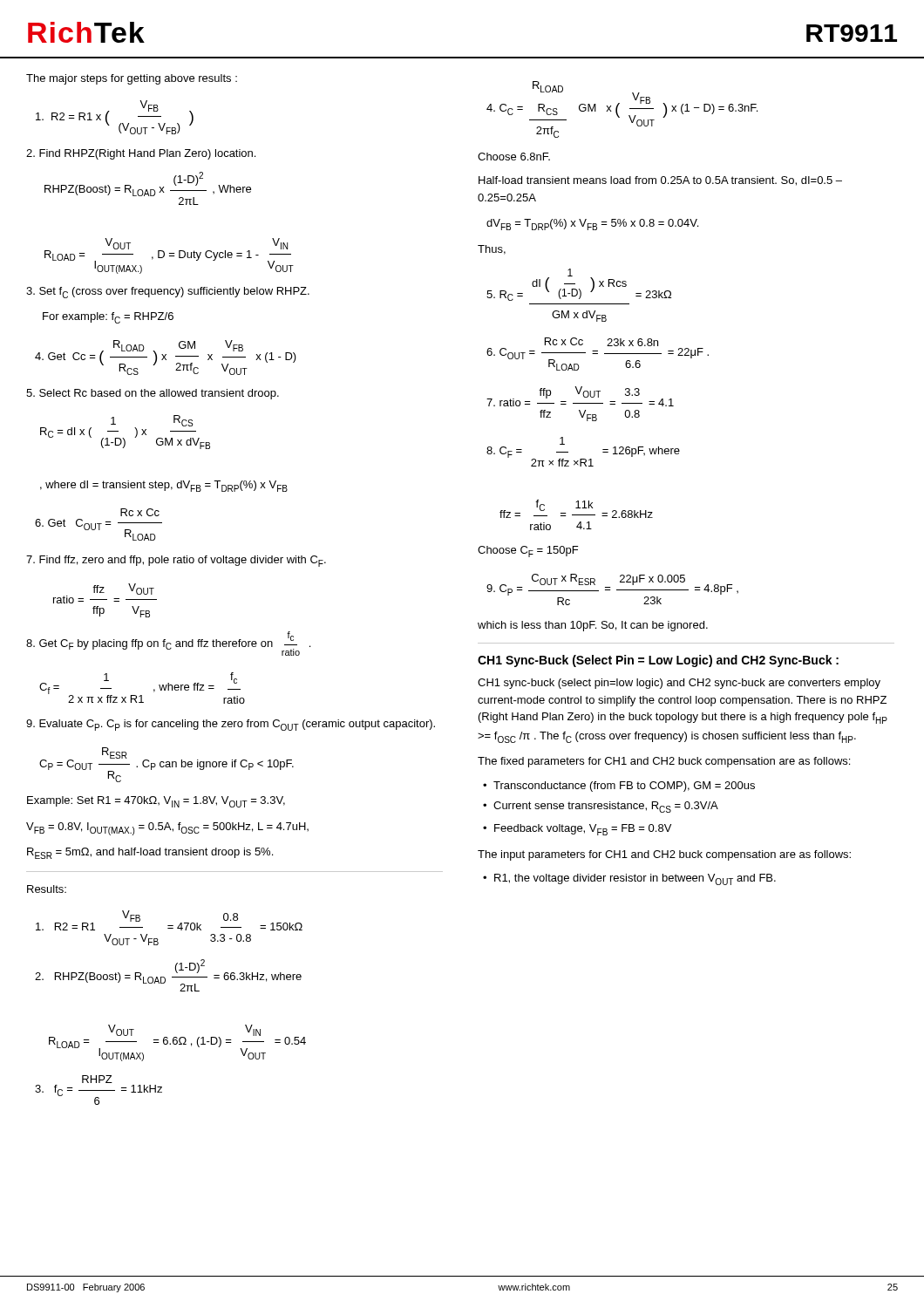
Task: Locate the passage starting "fC = RHPZ 6 ="
Action: click(x=99, y=1090)
